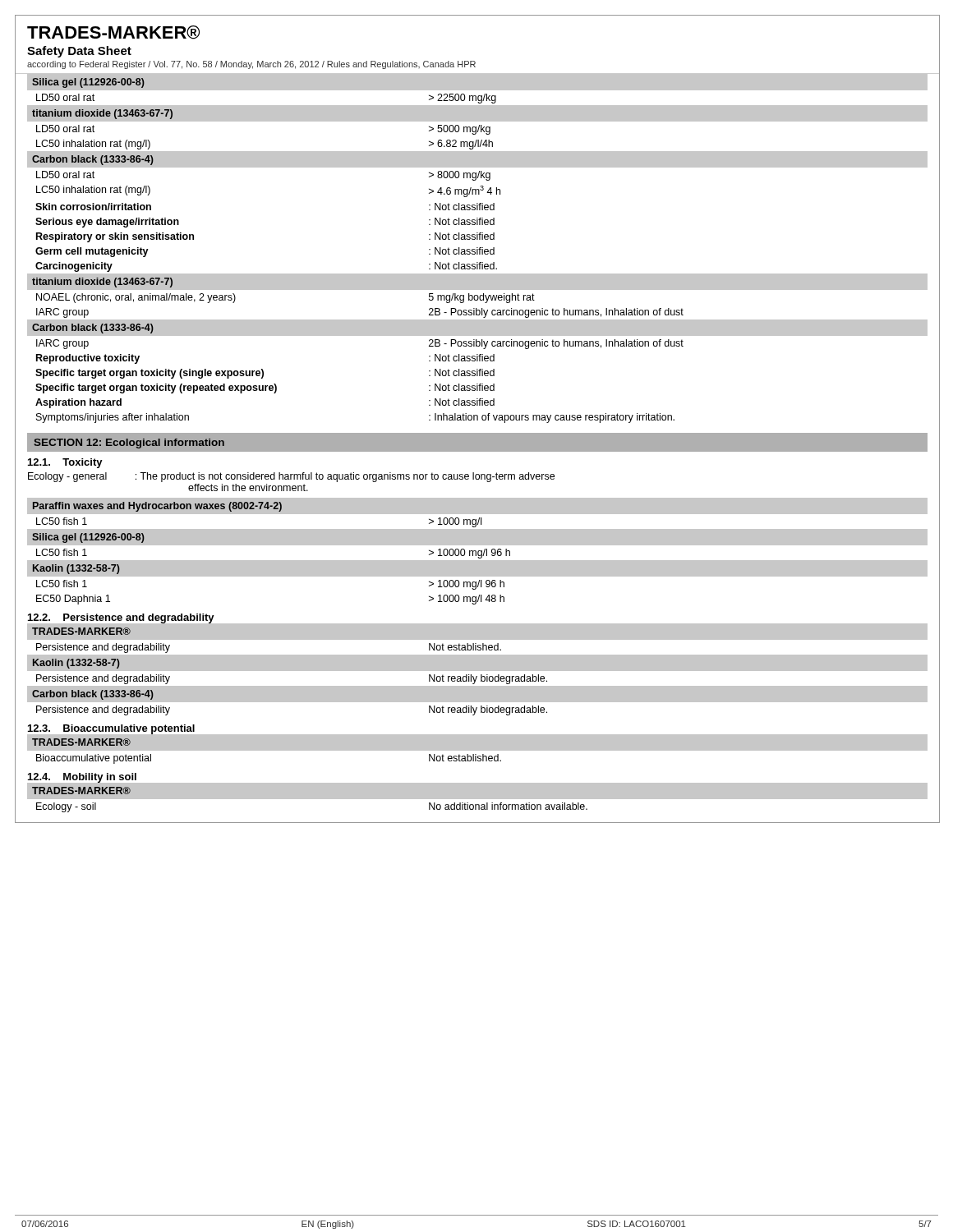Where is the passage that starts "Ecology - general :"?

(291, 482)
